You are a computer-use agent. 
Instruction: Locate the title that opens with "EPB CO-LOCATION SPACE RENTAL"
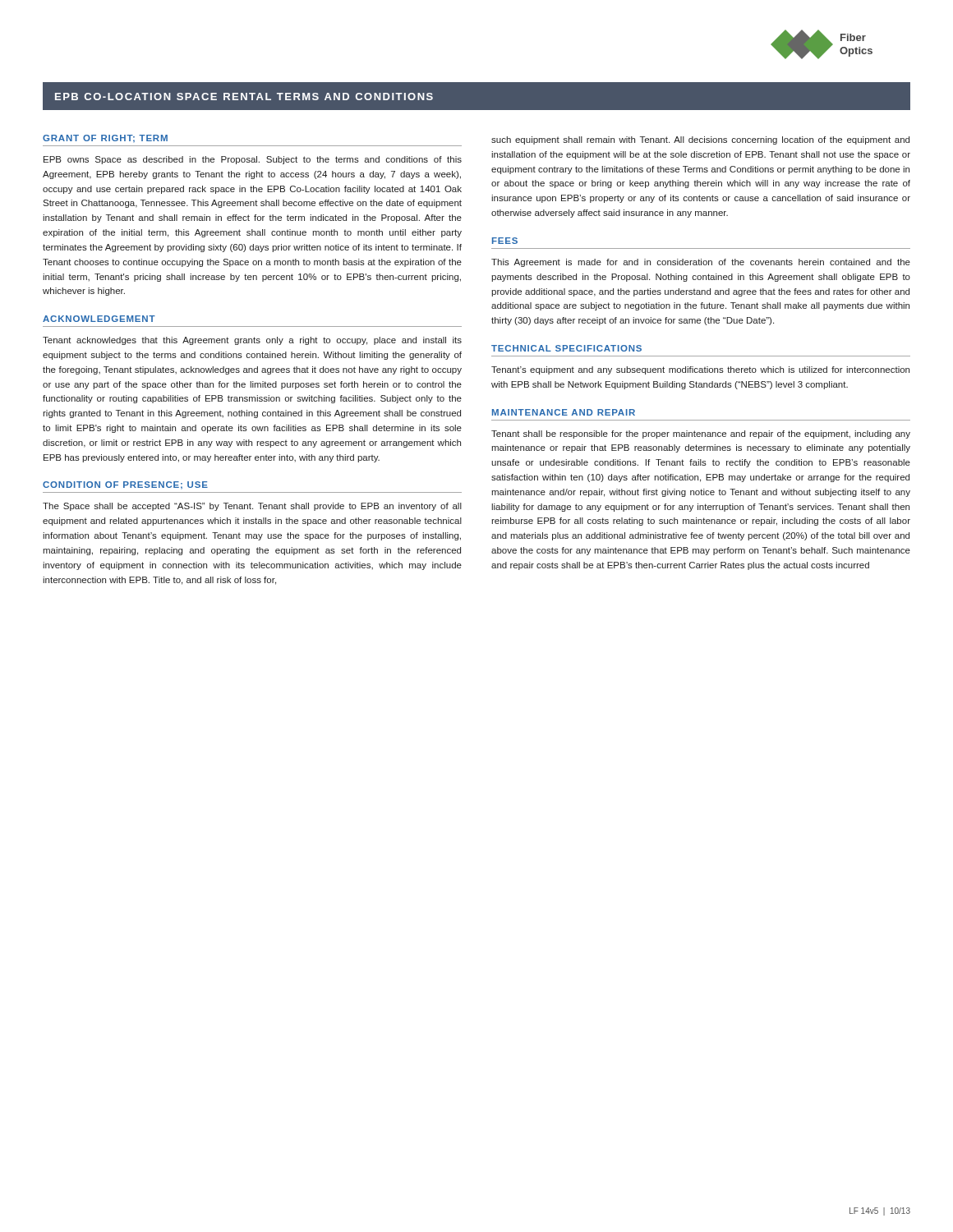pyautogui.click(x=244, y=96)
